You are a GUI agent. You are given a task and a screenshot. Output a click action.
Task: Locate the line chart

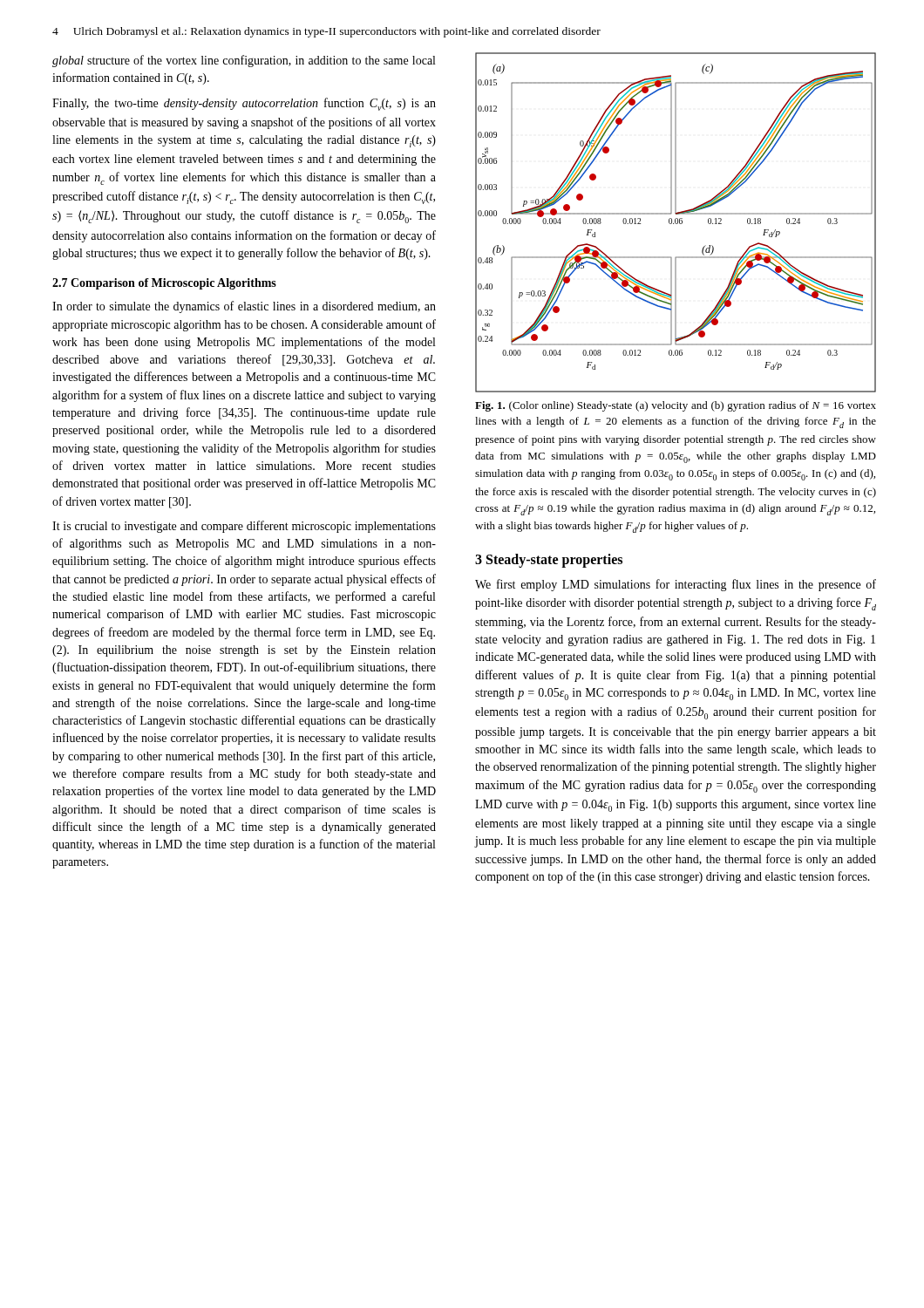click(676, 222)
